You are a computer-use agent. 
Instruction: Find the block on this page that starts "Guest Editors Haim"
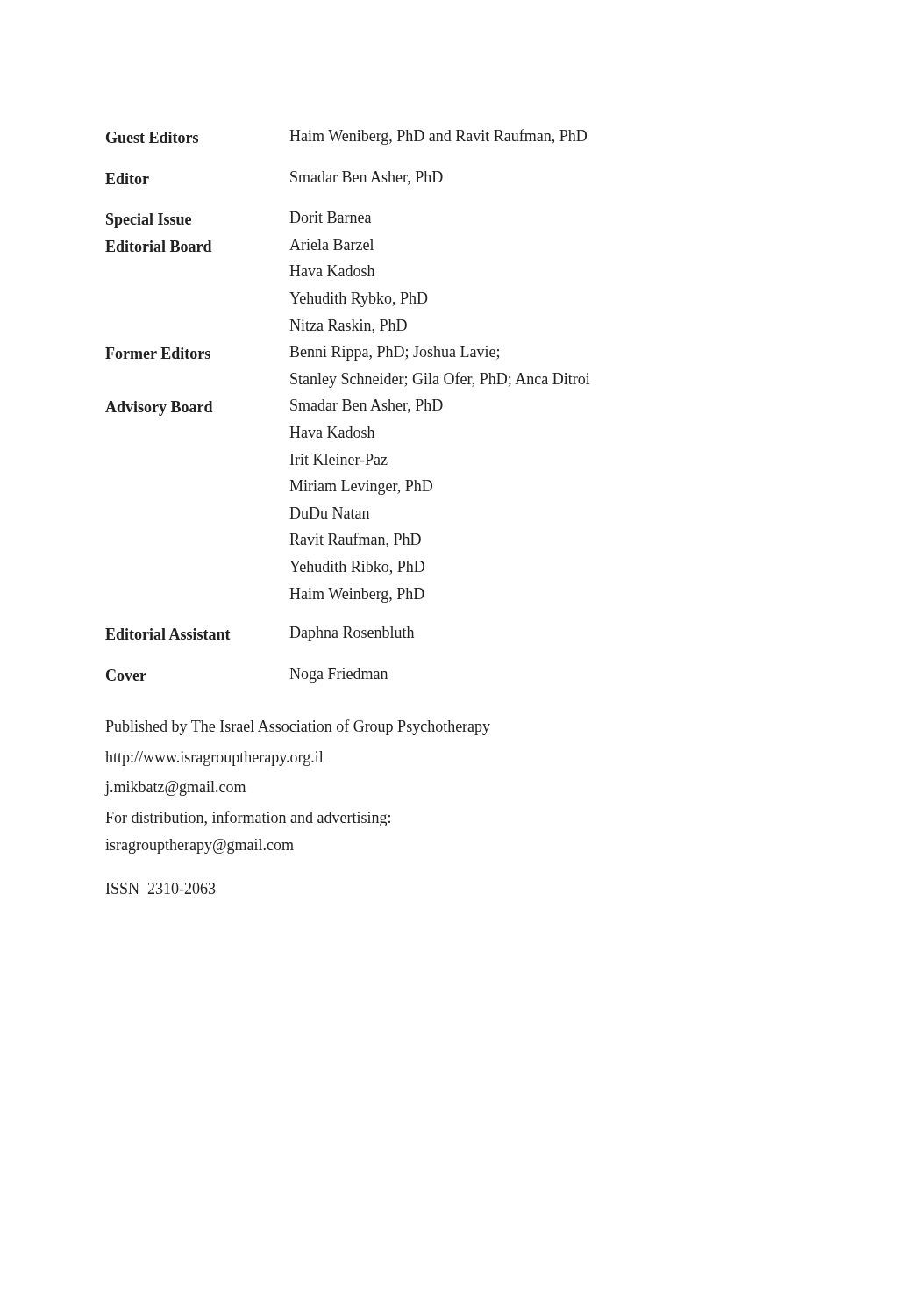461,137
